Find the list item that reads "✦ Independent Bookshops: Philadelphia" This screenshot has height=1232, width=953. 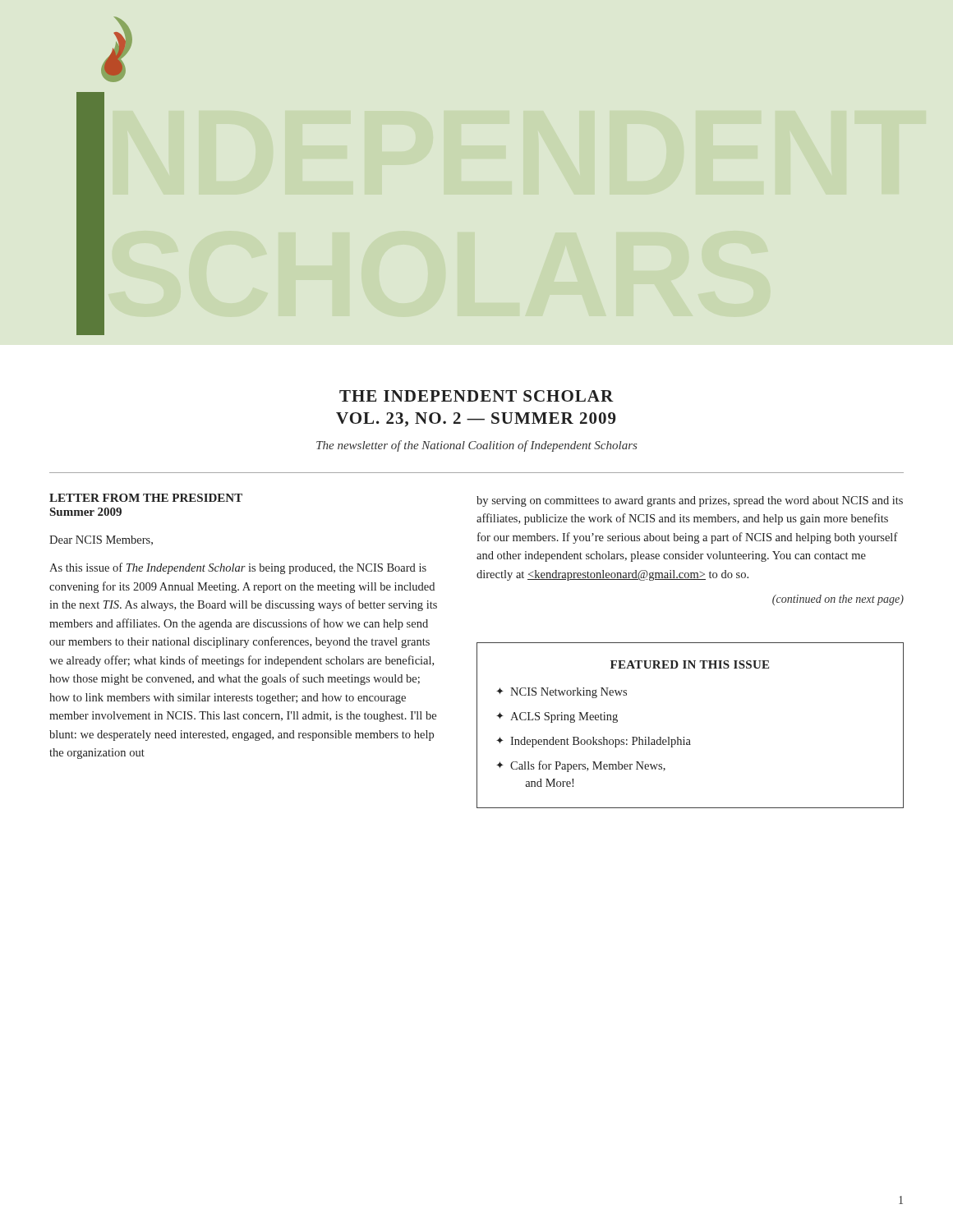(x=593, y=741)
